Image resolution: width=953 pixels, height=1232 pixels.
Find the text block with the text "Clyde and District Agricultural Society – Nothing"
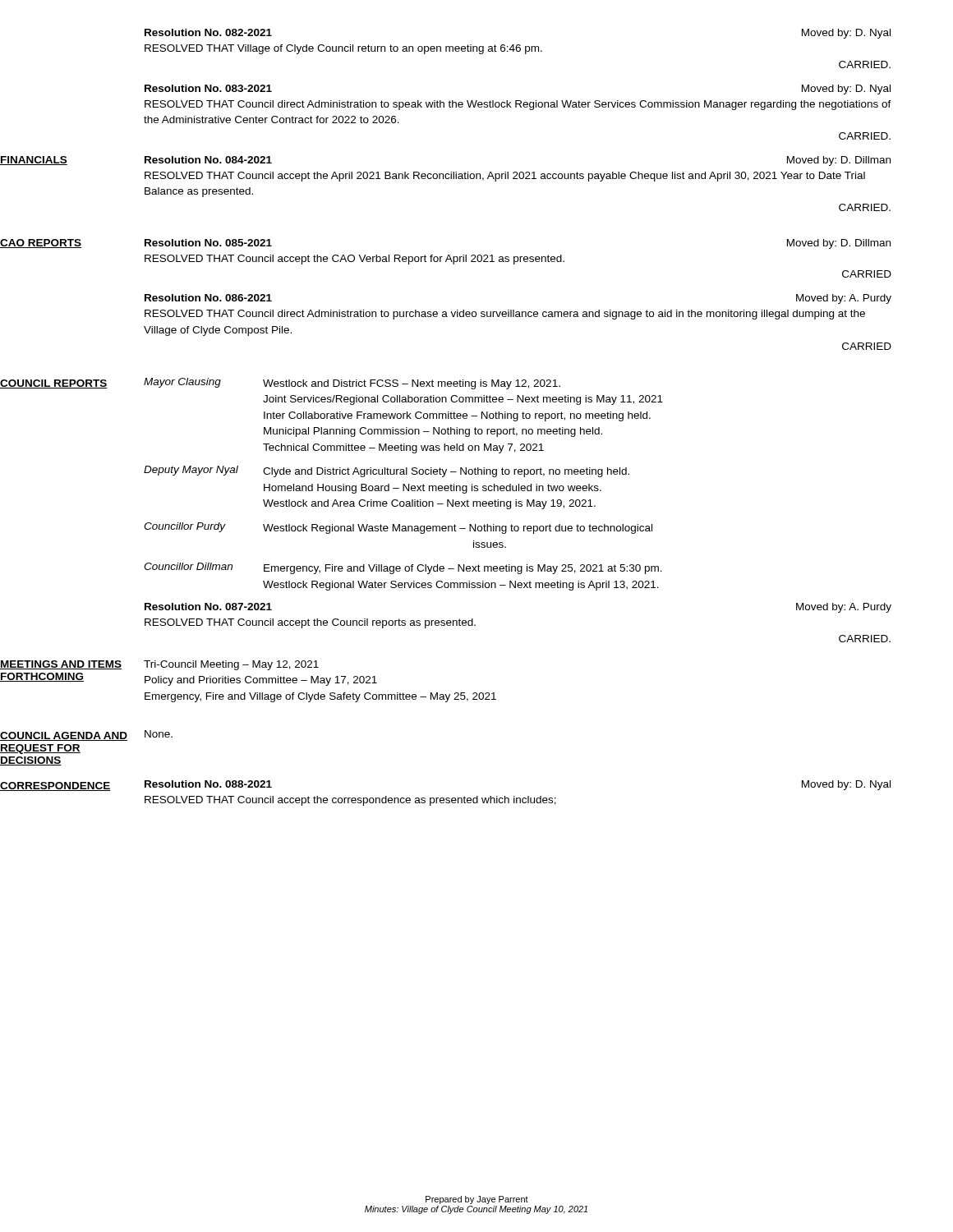[447, 487]
